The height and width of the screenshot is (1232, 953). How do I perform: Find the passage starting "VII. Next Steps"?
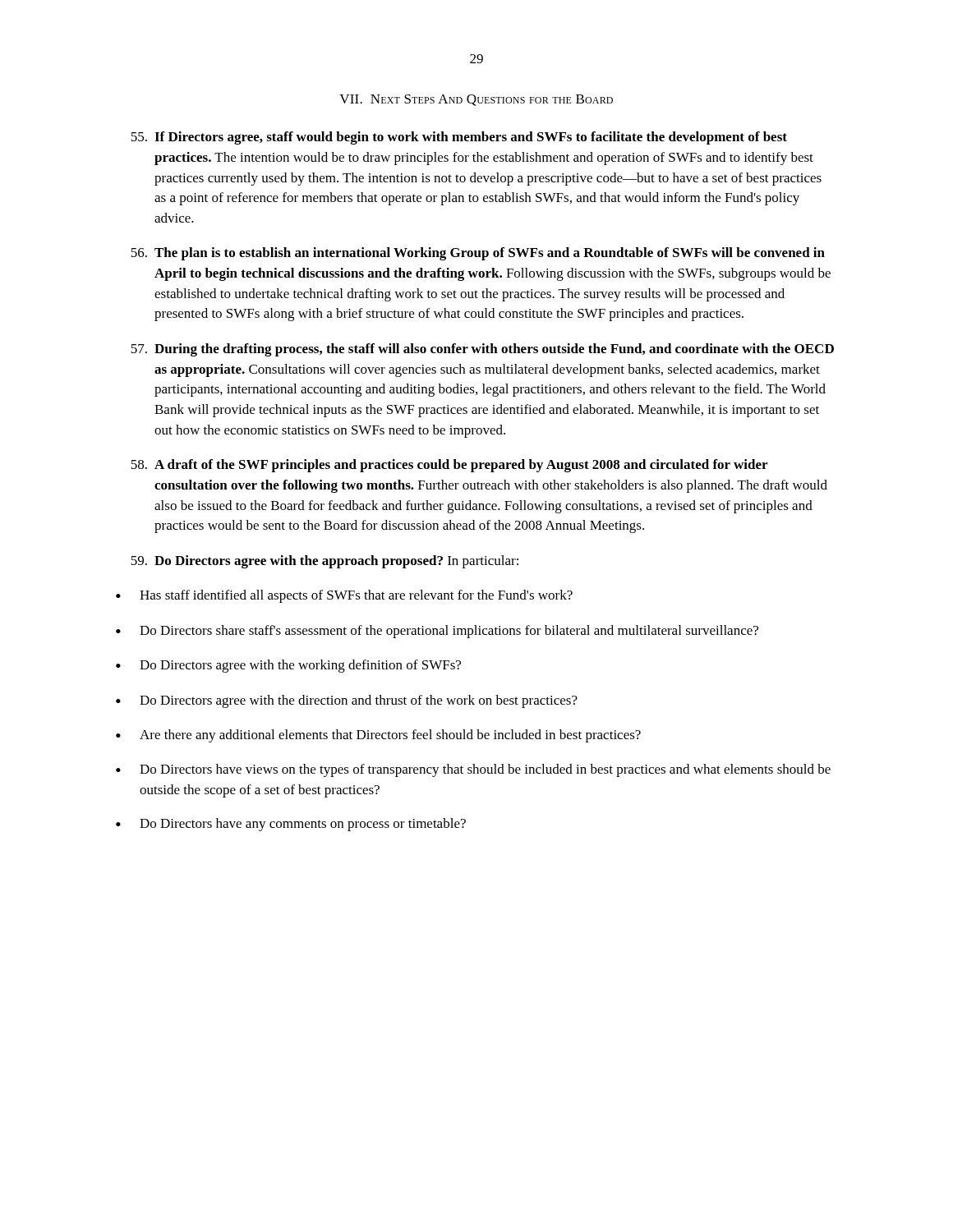[476, 99]
